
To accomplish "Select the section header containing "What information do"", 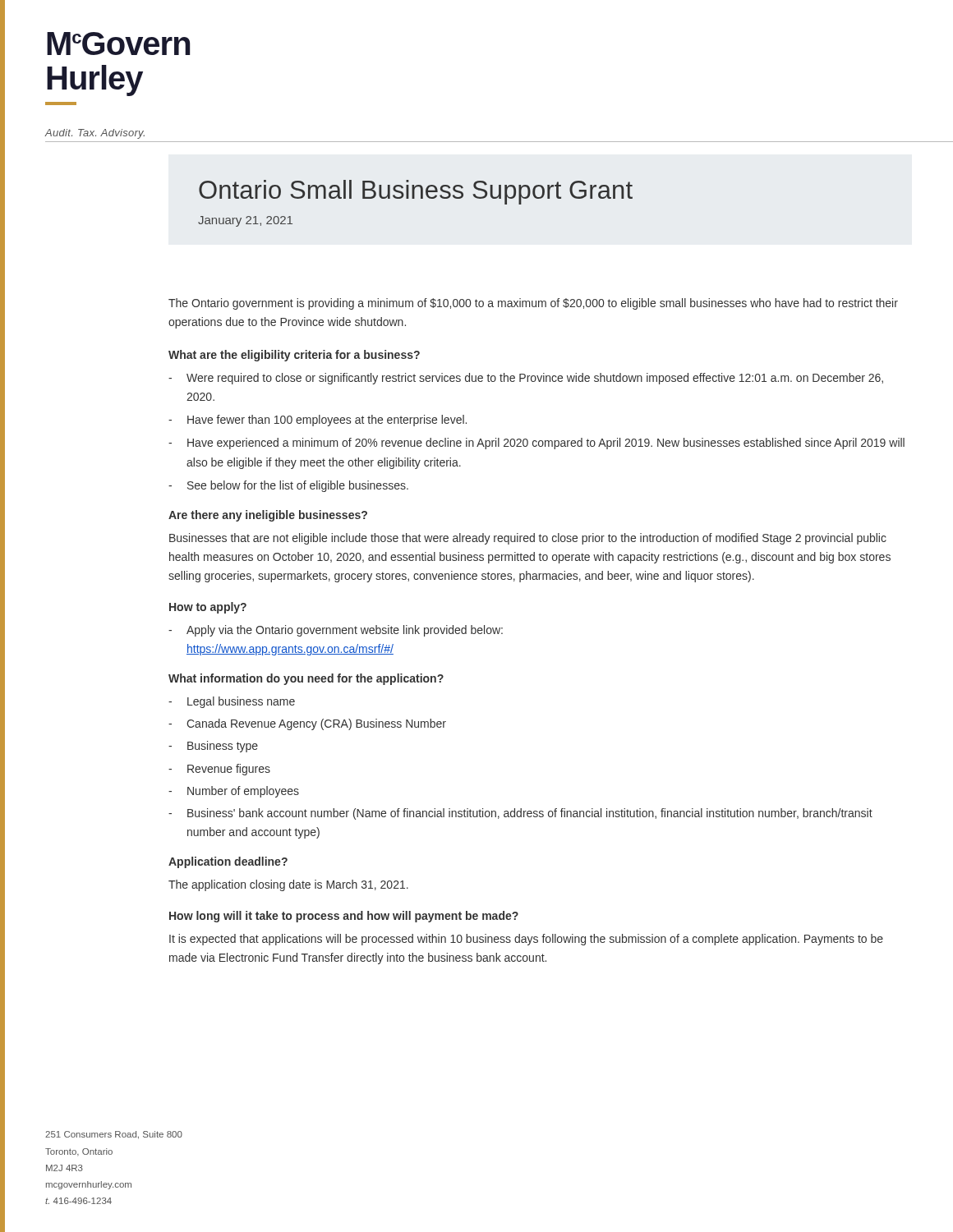I will [x=306, y=679].
